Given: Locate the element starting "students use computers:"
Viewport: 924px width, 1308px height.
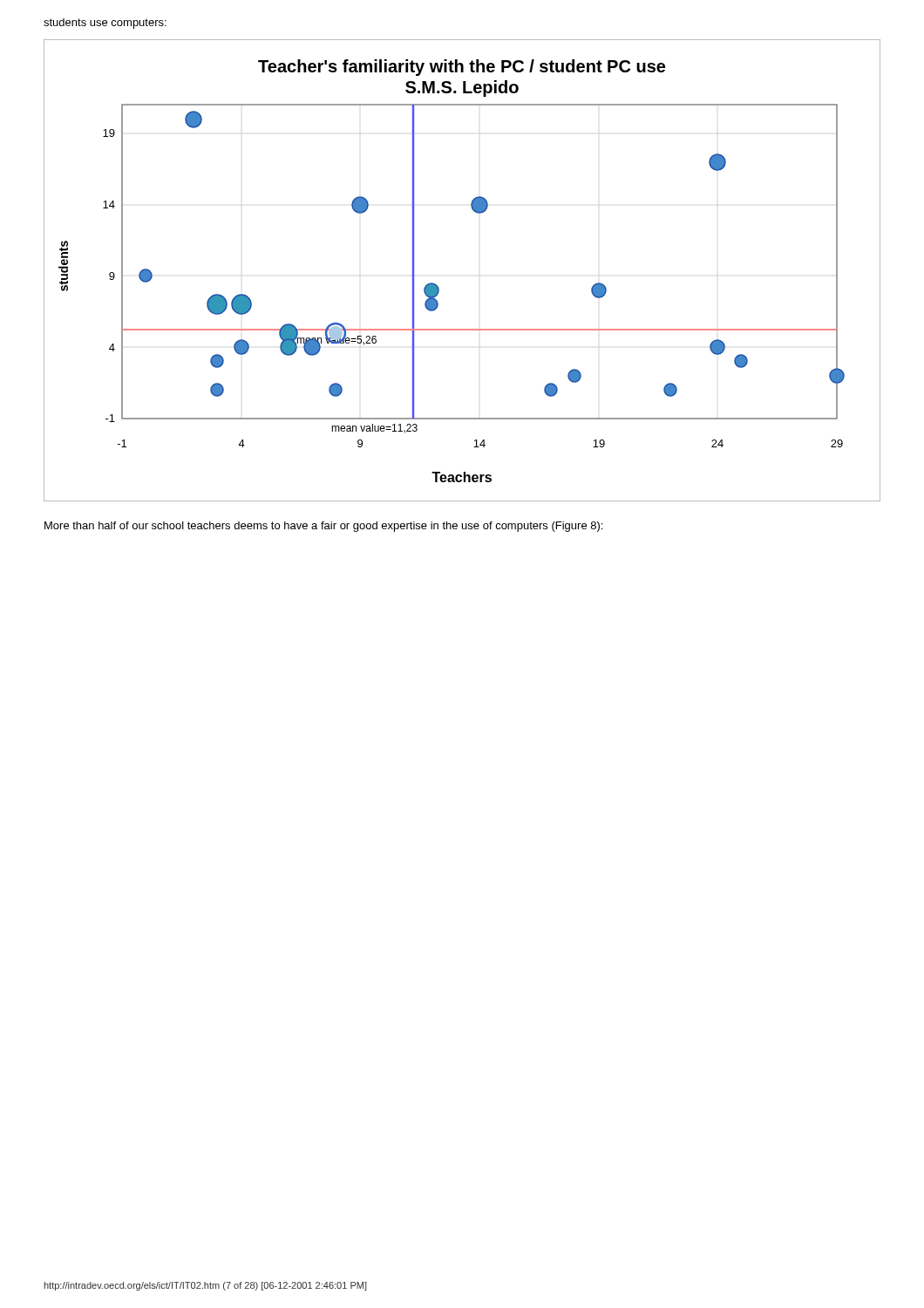Looking at the screenshot, I should click(105, 22).
